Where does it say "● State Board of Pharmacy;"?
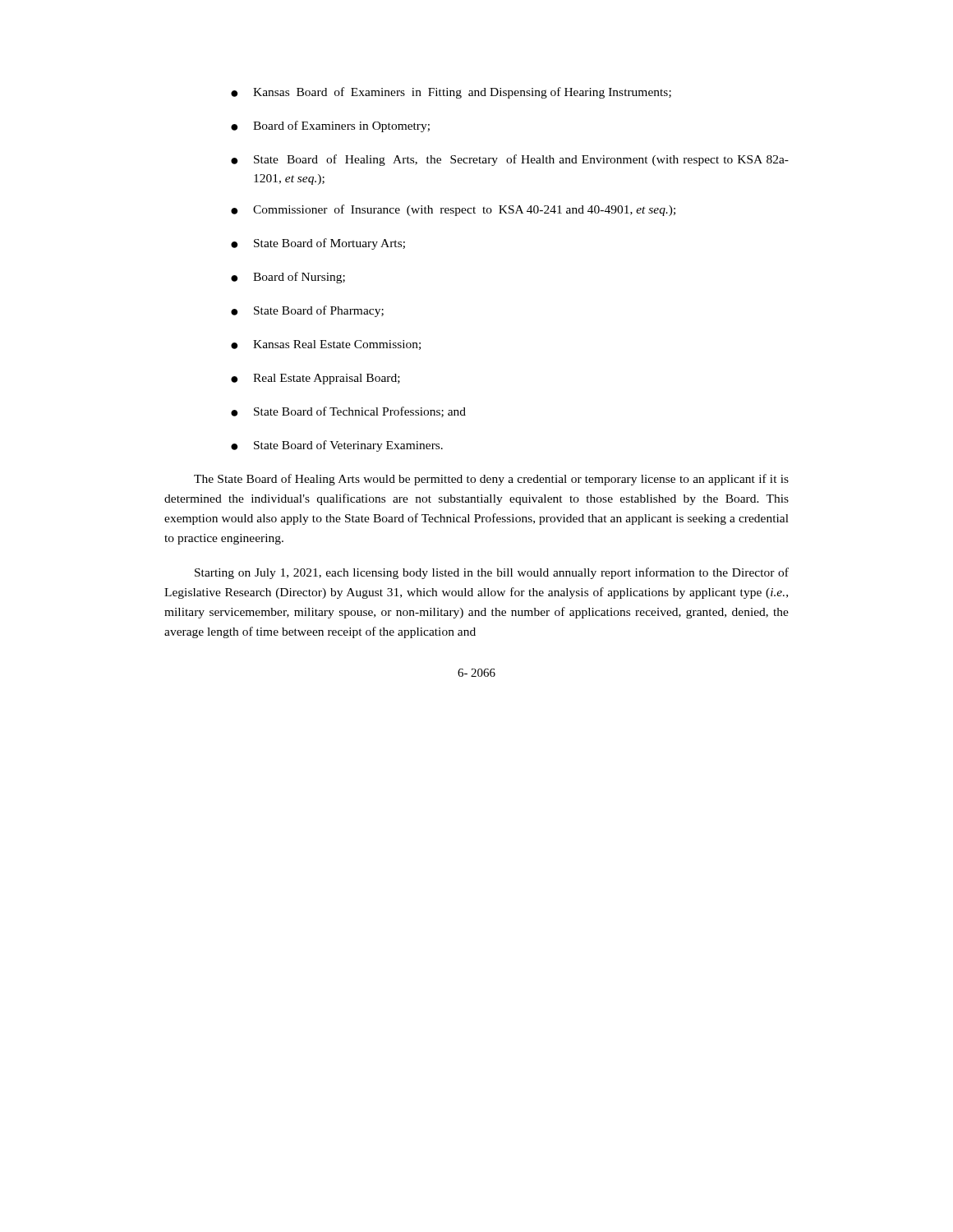This screenshot has height=1232, width=953. click(307, 311)
